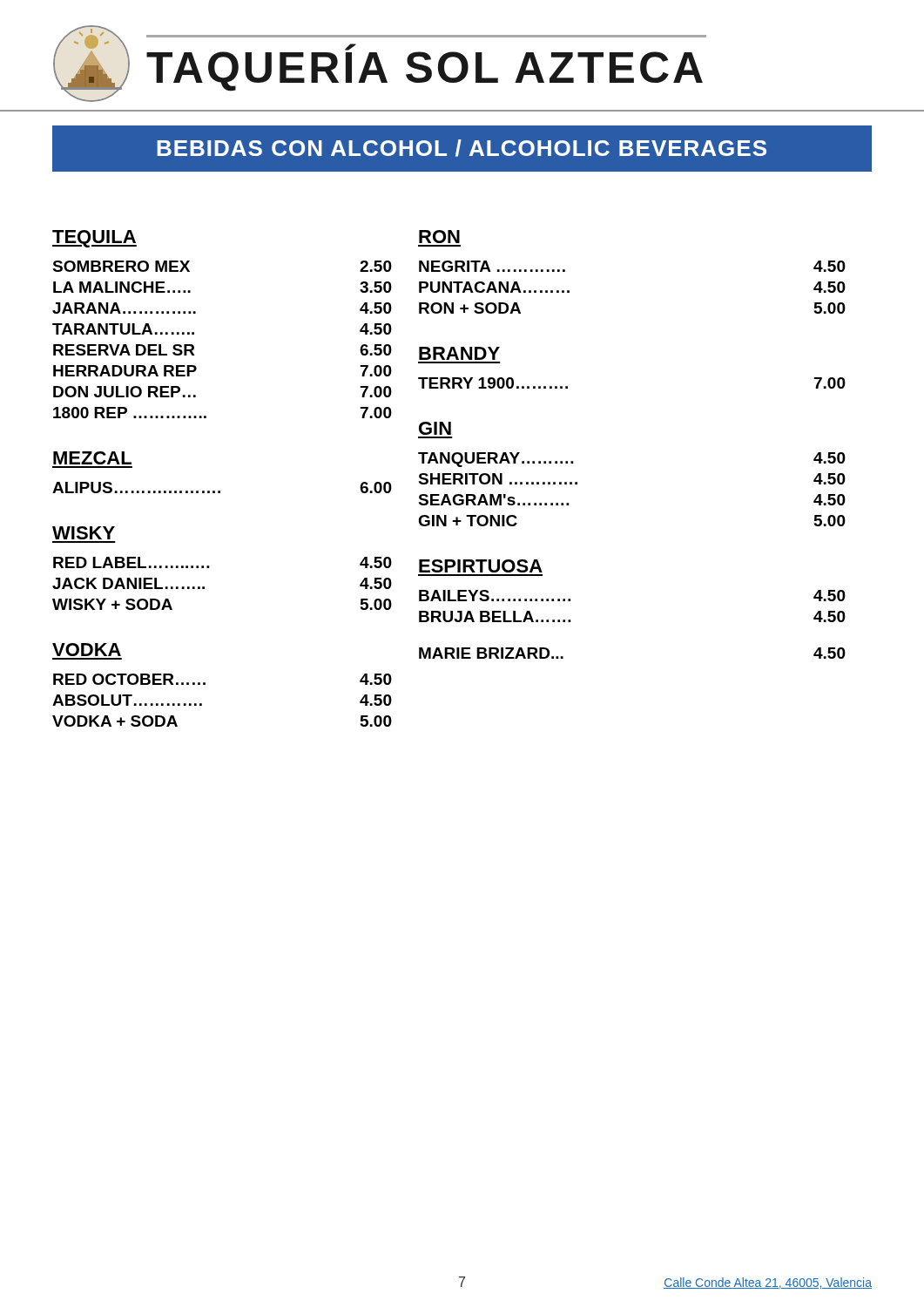Locate the text "GIN + TONIC 5.00"
The image size is (924, 1307).
coord(477,521)
